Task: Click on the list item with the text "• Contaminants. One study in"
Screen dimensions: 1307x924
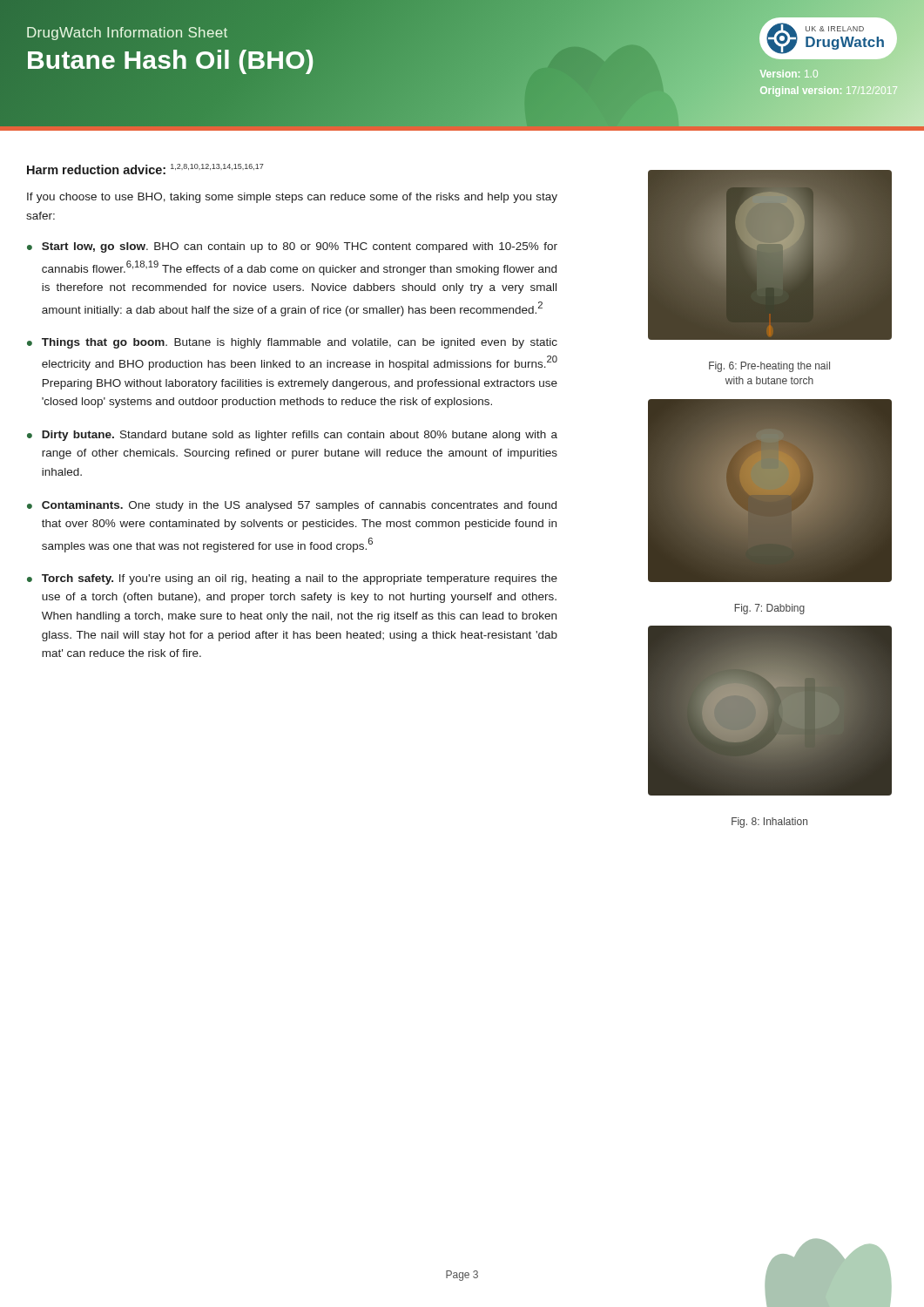Action: point(292,525)
